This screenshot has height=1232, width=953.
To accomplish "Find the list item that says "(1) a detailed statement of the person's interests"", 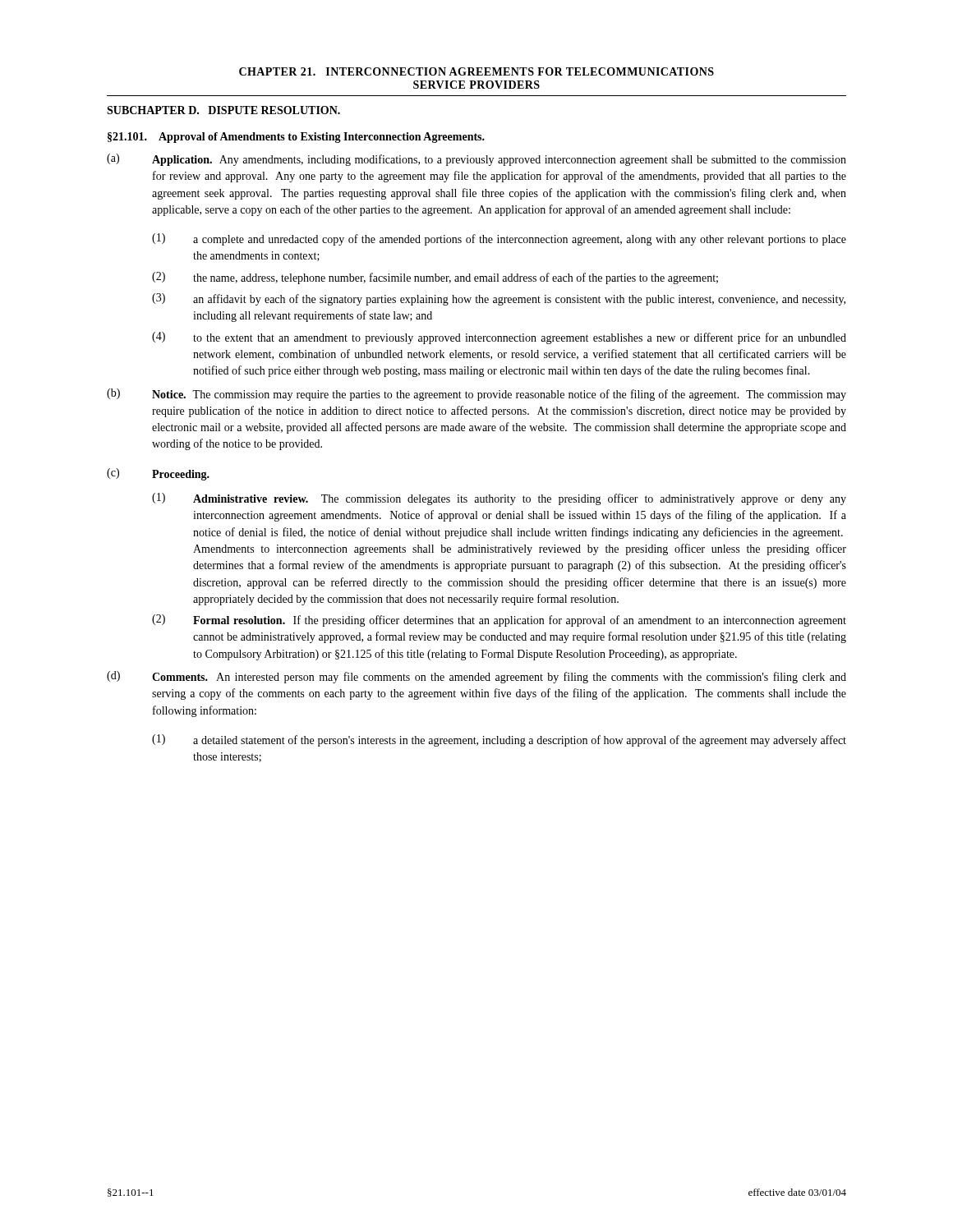I will (x=499, y=749).
